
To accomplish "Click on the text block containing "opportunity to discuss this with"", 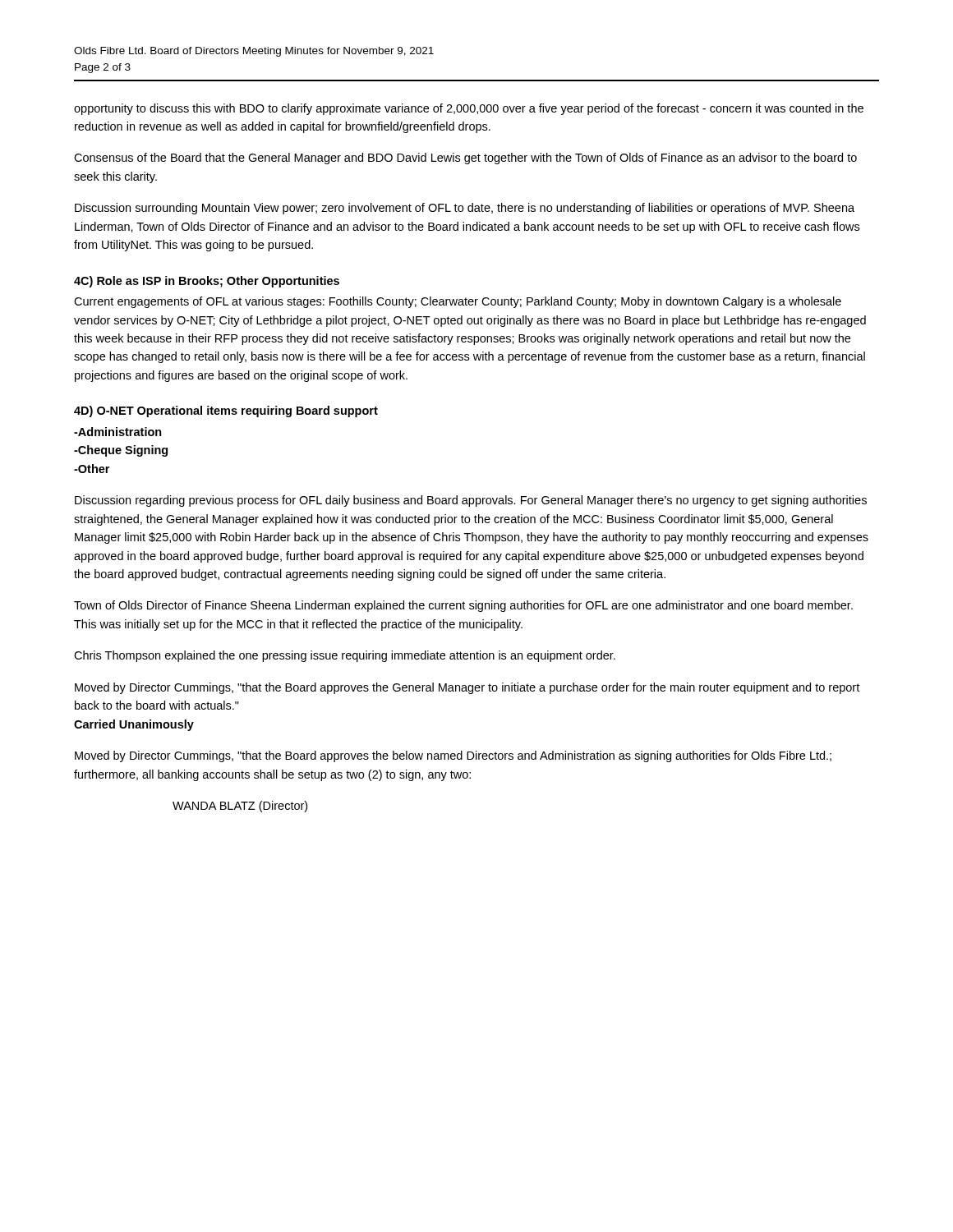I will (x=469, y=117).
